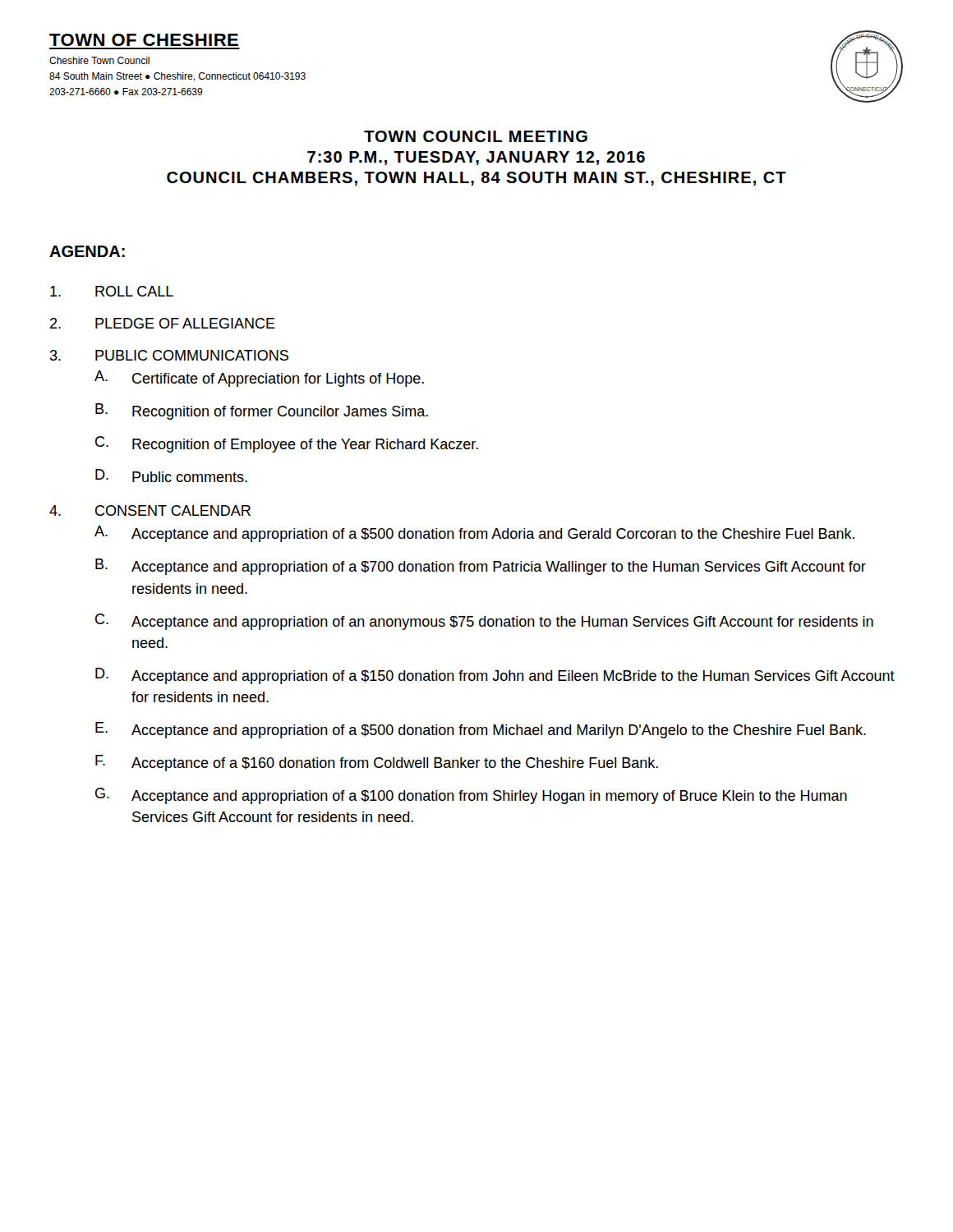Where is the passage that starts "C. Recognition of Employee of the"?
This screenshot has height=1232, width=953.
[x=287, y=445]
